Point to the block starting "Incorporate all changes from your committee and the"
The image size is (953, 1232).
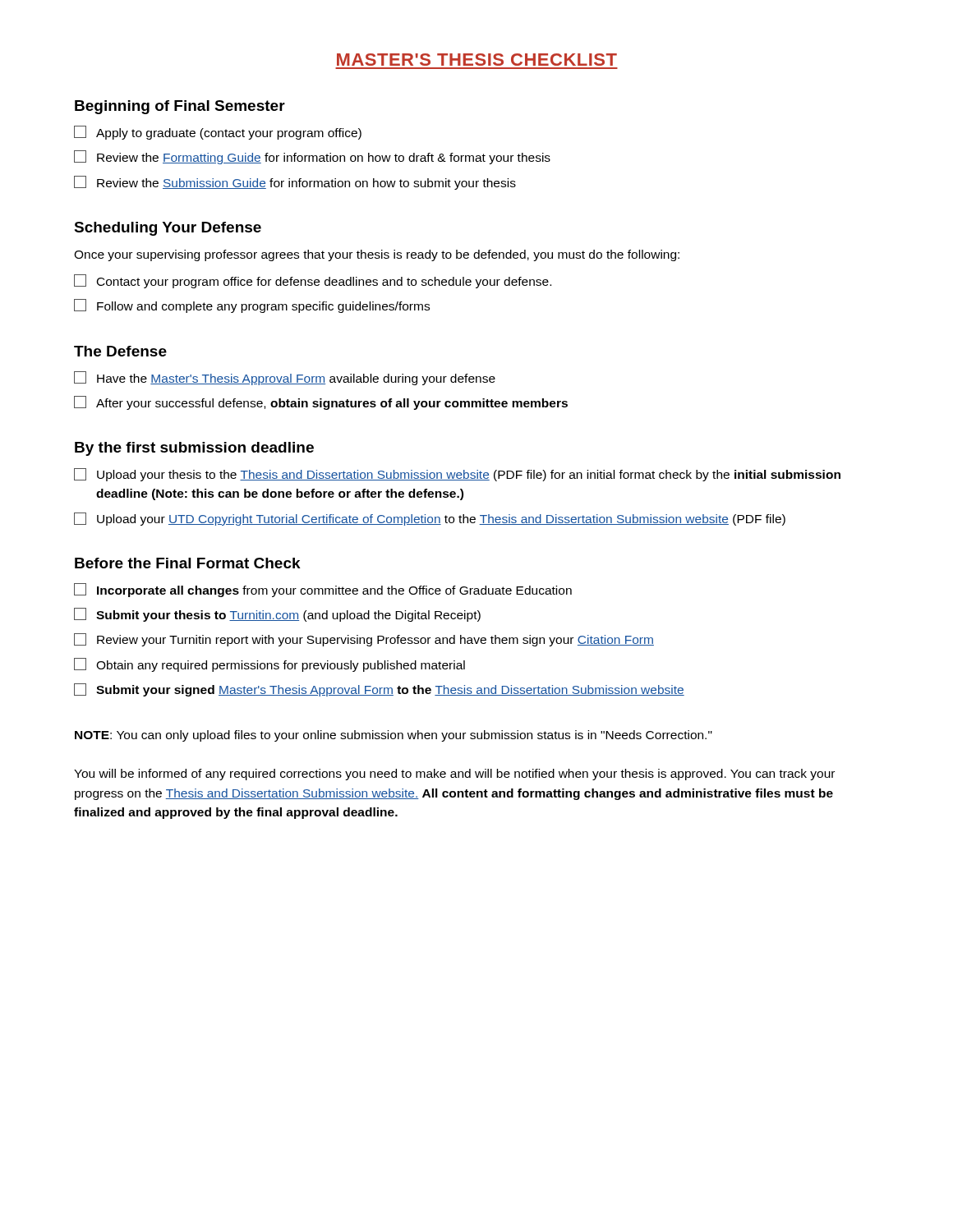click(x=323, y=590)
